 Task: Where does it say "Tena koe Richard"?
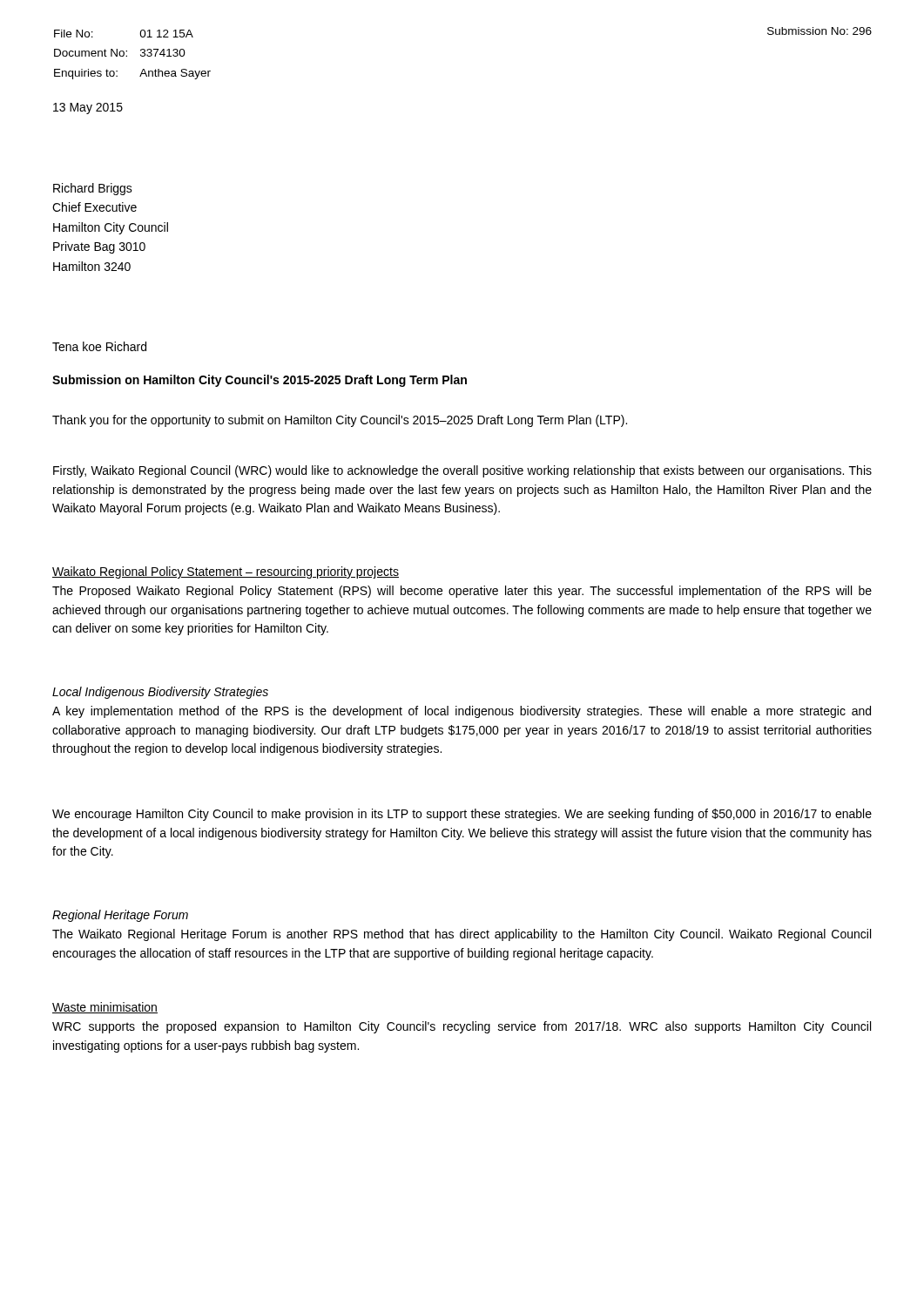coord(100,347)
